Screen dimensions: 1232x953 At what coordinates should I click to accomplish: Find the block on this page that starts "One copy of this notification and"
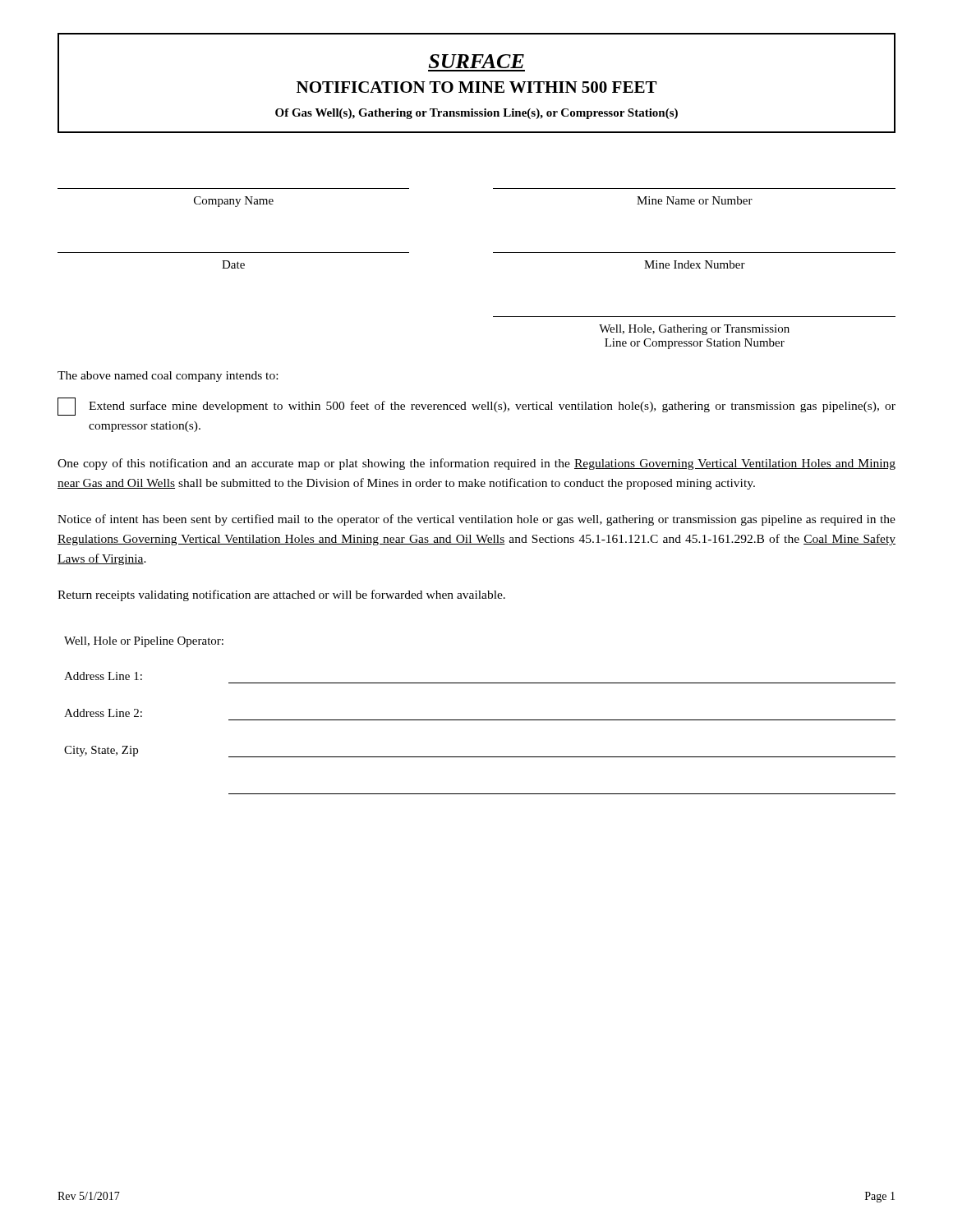tap(476, 473)
